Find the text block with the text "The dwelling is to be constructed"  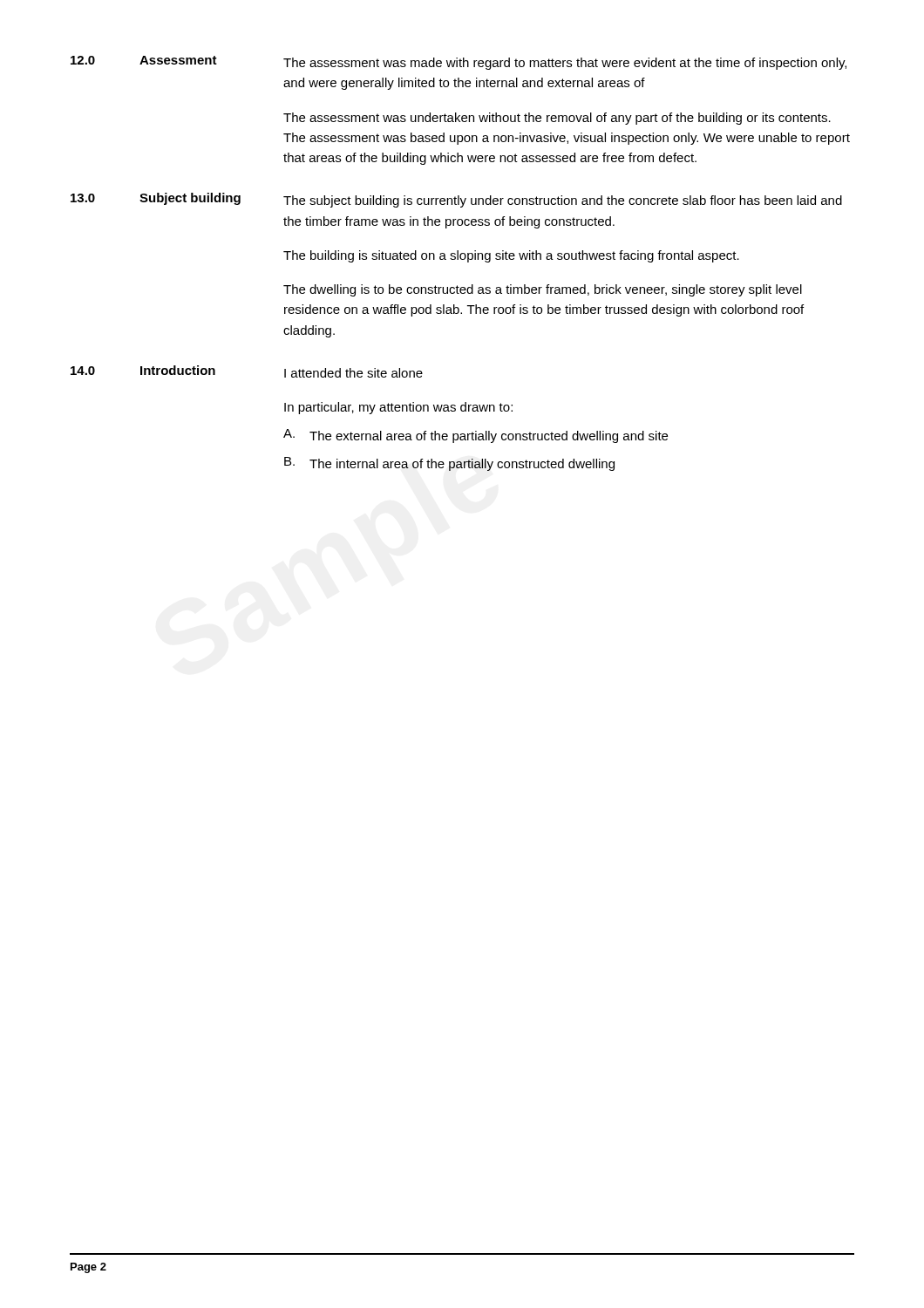pyautogui.click(x=544, y=309)
